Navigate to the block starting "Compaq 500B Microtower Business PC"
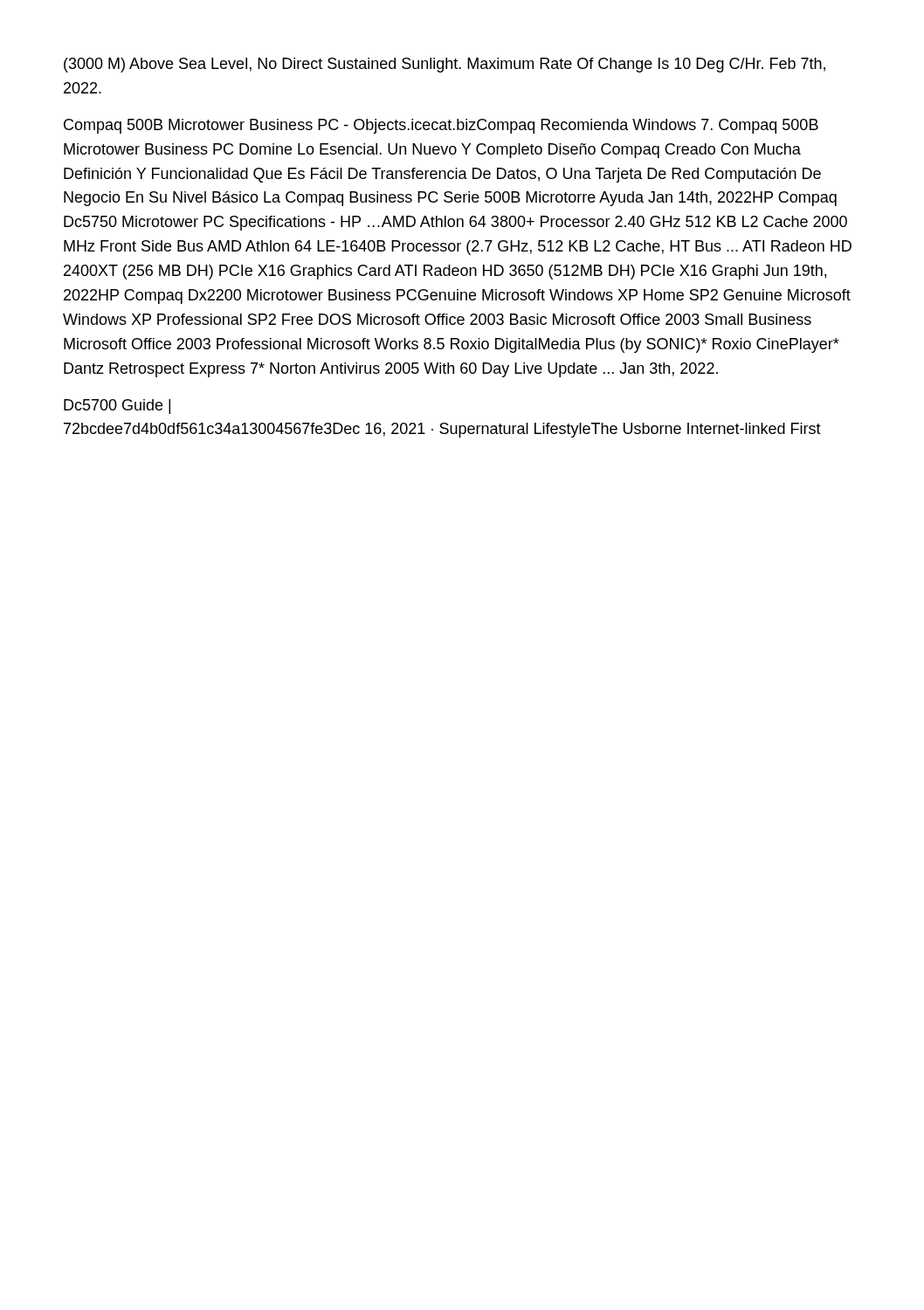The width and height of the screenshot is (924, 1310). (458, 246)
